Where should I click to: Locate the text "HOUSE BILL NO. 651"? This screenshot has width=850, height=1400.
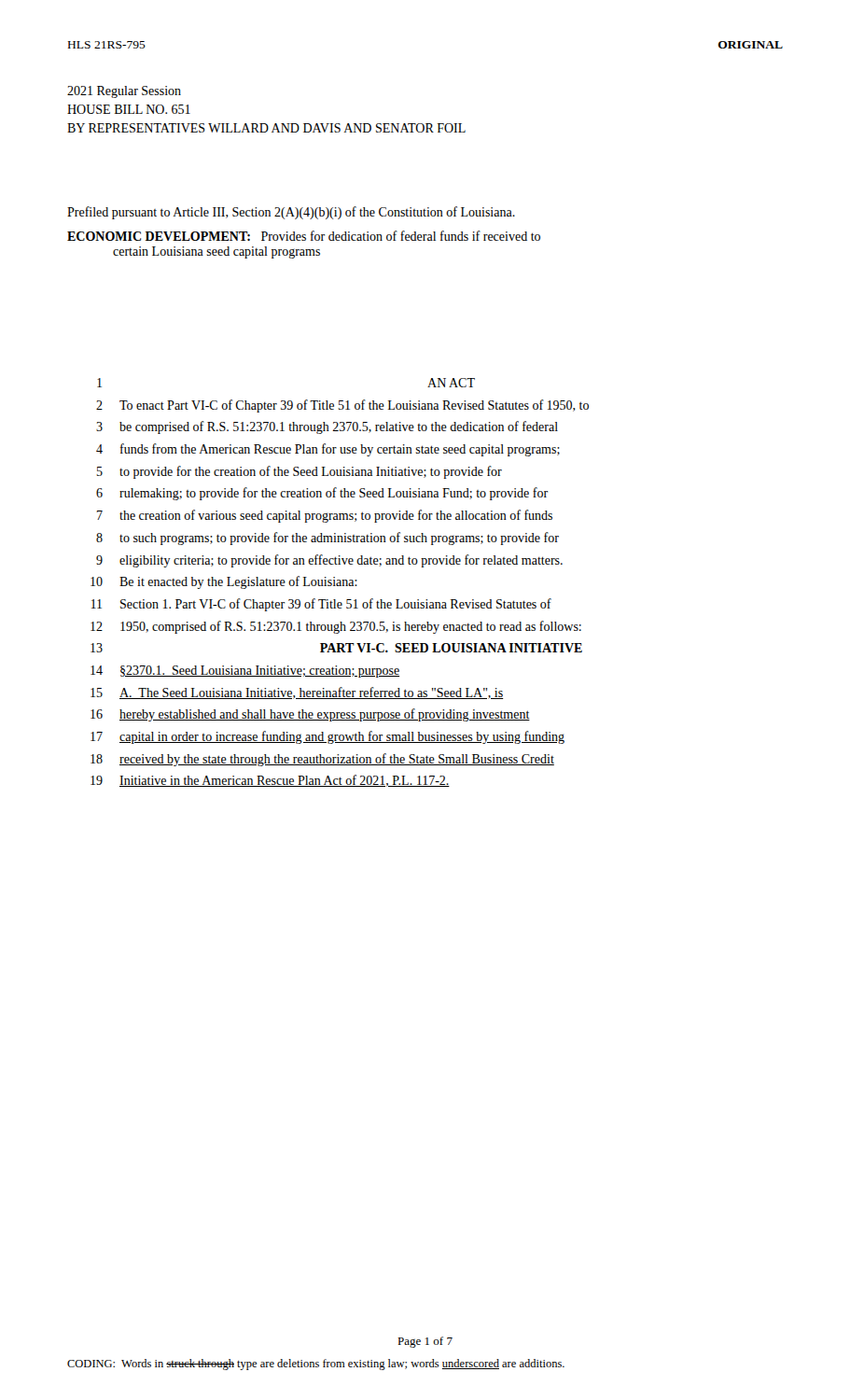pyautogui.click(x=129, y=109)
